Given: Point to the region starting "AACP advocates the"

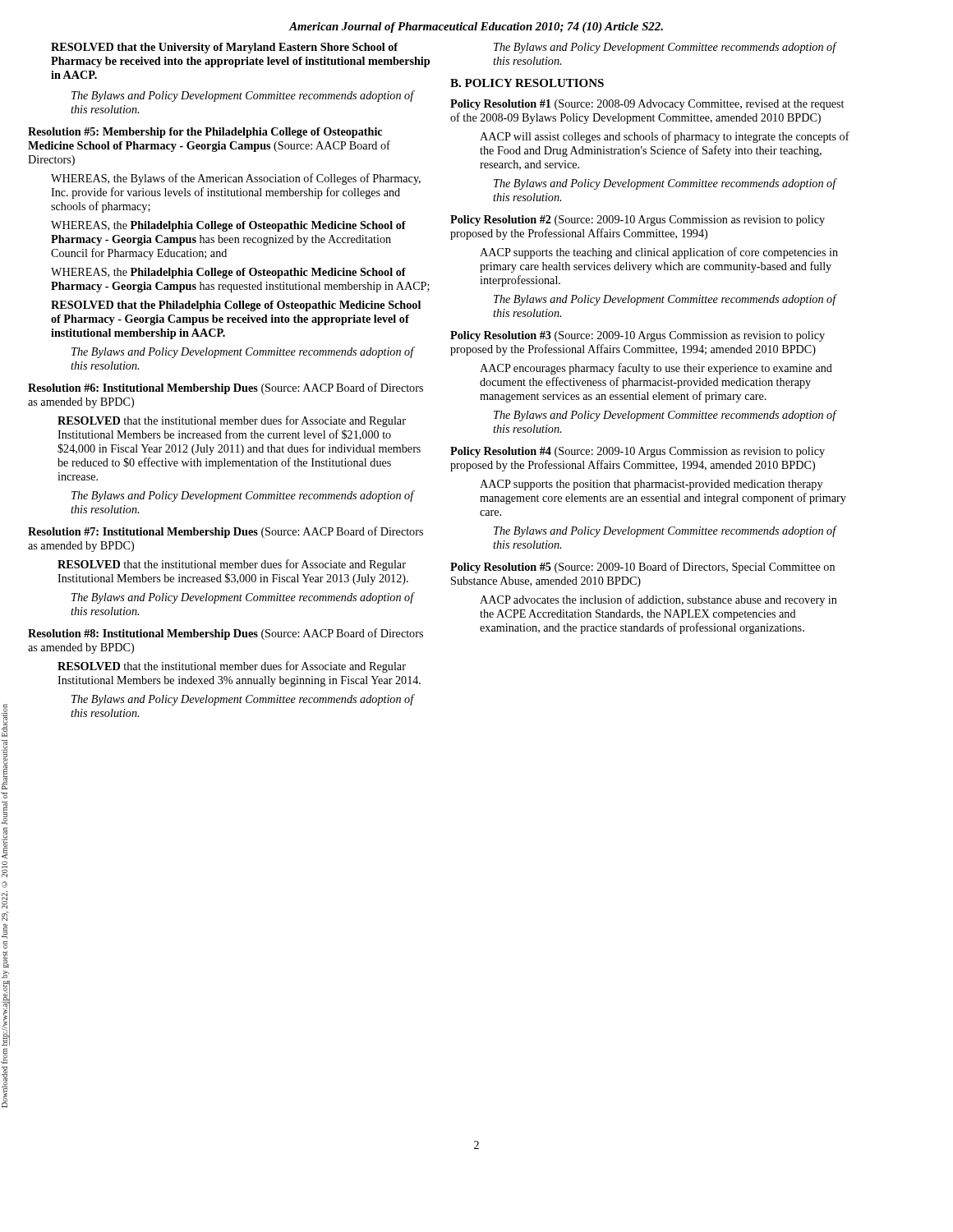Looking at the screenshot, I should click(x=666, y=614).
